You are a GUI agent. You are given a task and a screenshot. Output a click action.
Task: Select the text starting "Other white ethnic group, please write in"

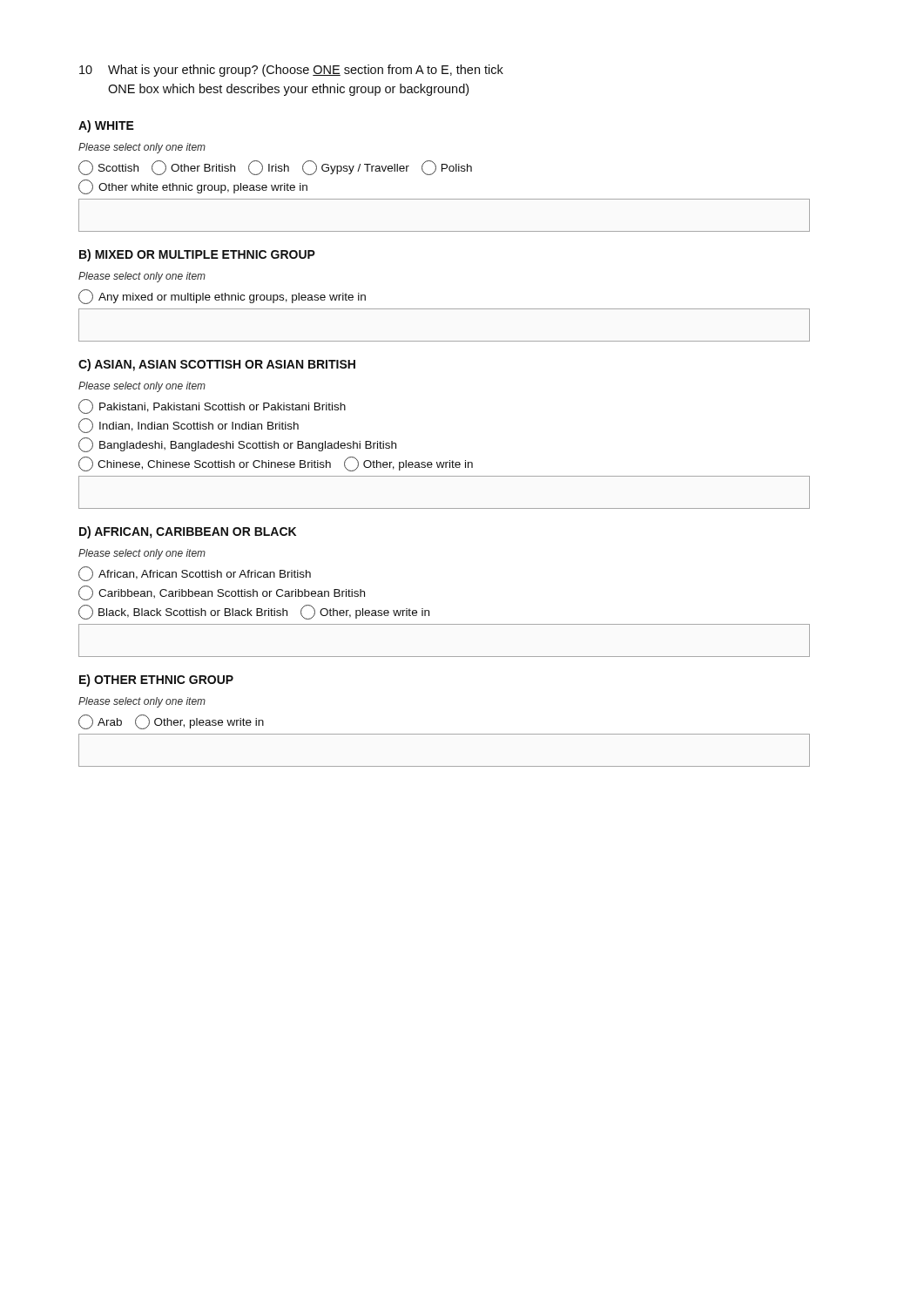coord(193,186)
